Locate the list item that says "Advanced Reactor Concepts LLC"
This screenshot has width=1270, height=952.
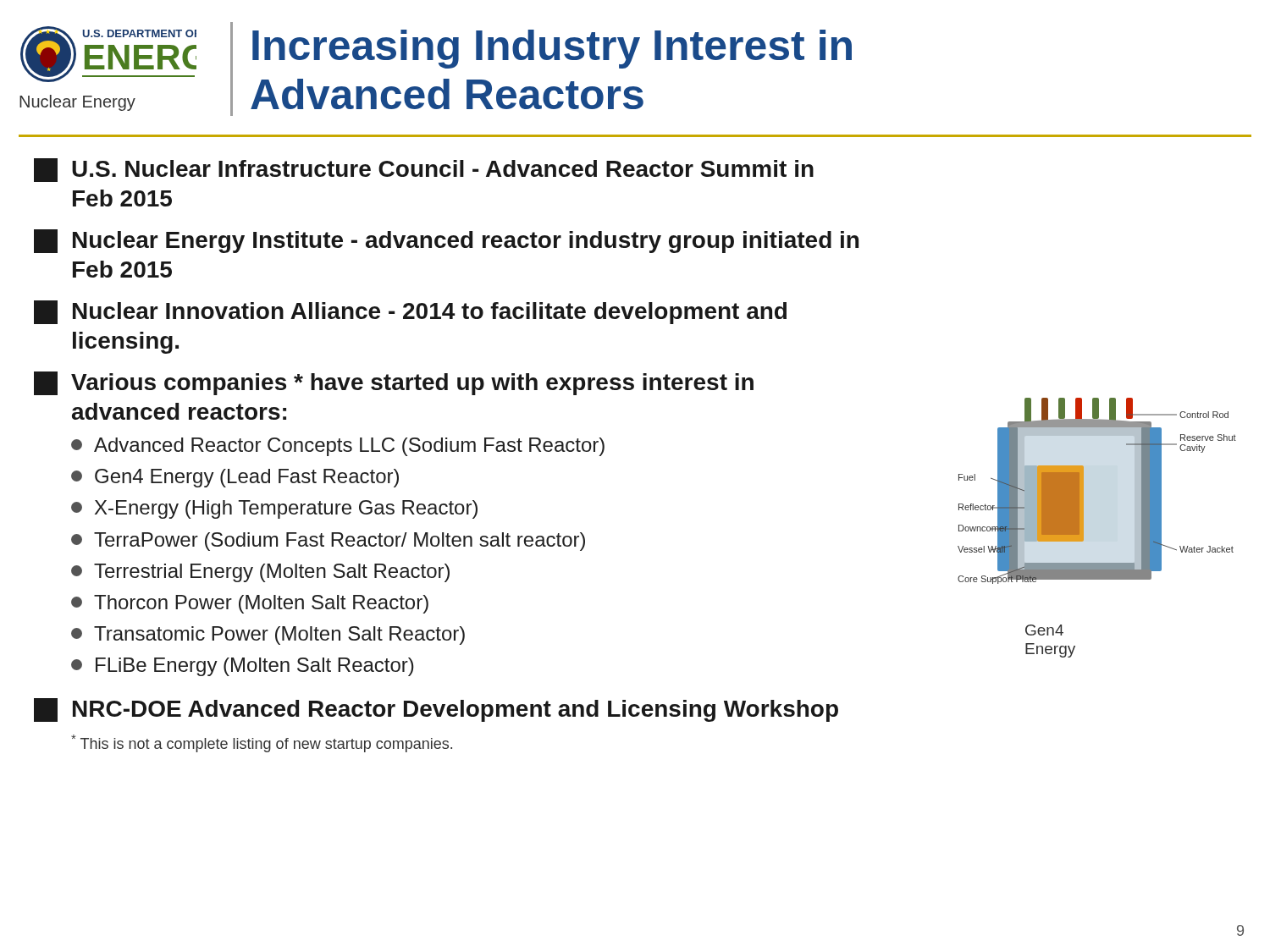pyautogui.click(x=338, y=445)
